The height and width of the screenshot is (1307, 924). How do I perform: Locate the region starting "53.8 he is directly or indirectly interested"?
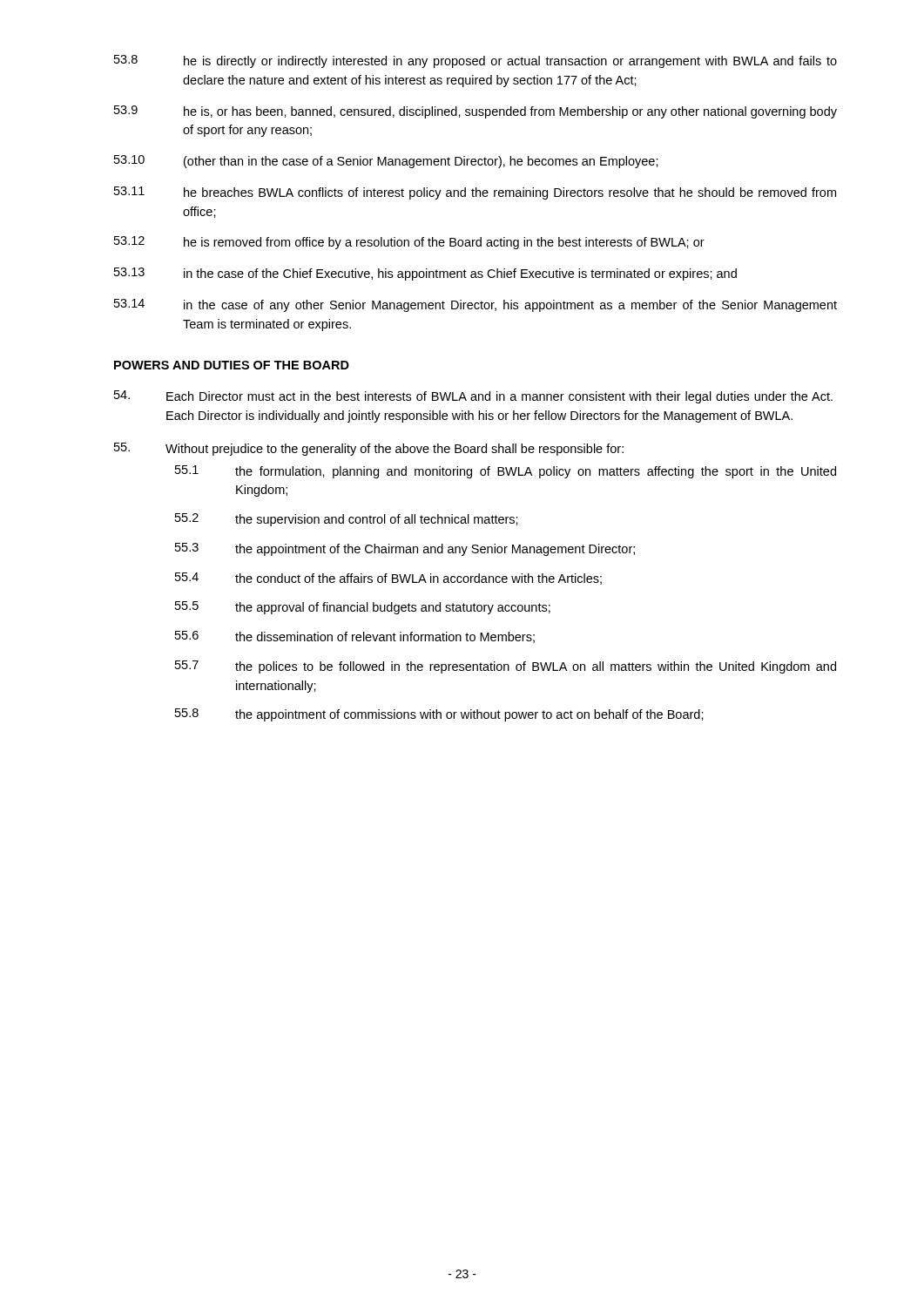click(475, 71)
